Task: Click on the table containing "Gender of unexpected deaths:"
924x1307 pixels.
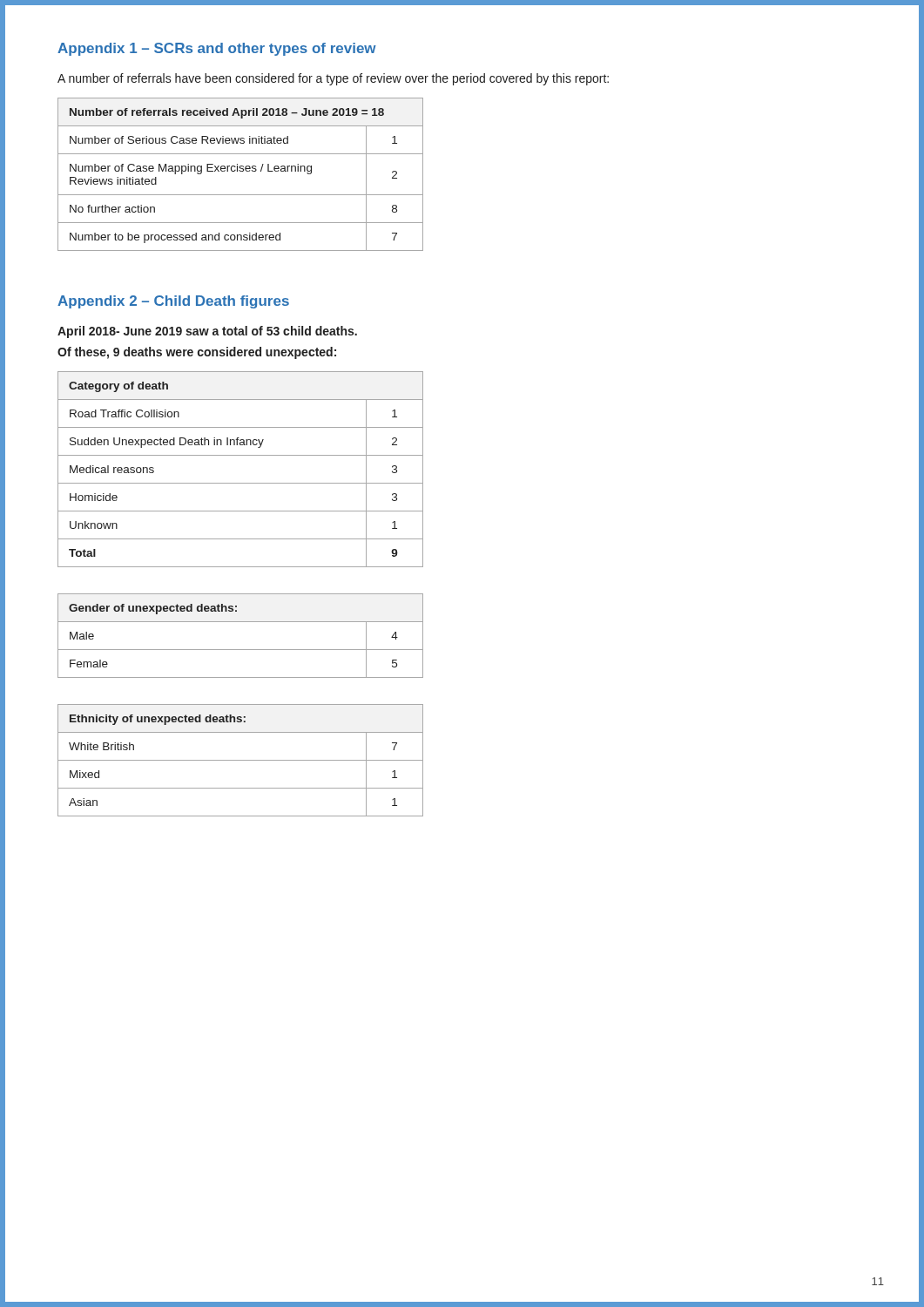Action: click(x=462, y=636)
